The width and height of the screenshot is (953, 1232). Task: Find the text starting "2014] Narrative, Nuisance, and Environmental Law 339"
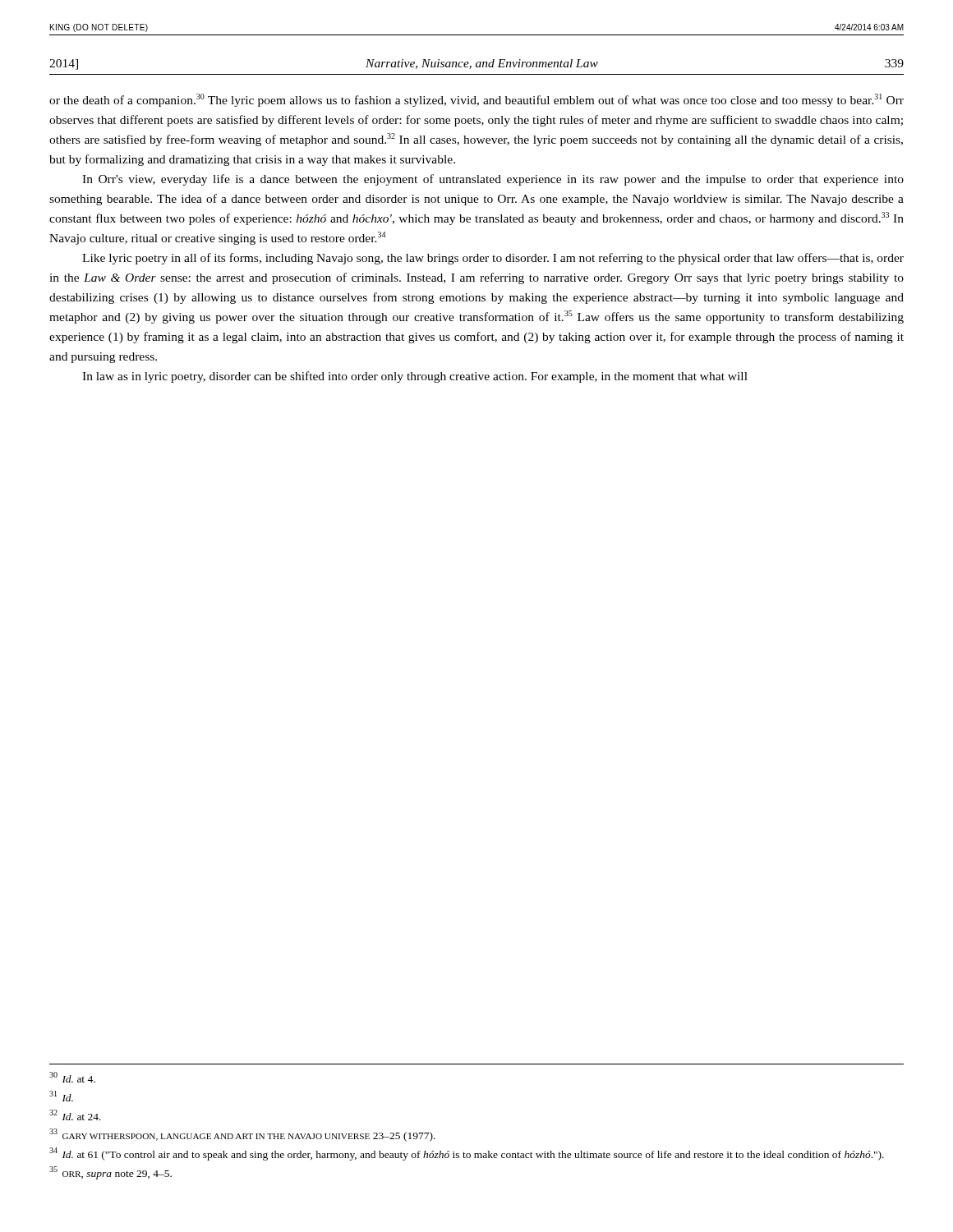click(x=476, y=63)
